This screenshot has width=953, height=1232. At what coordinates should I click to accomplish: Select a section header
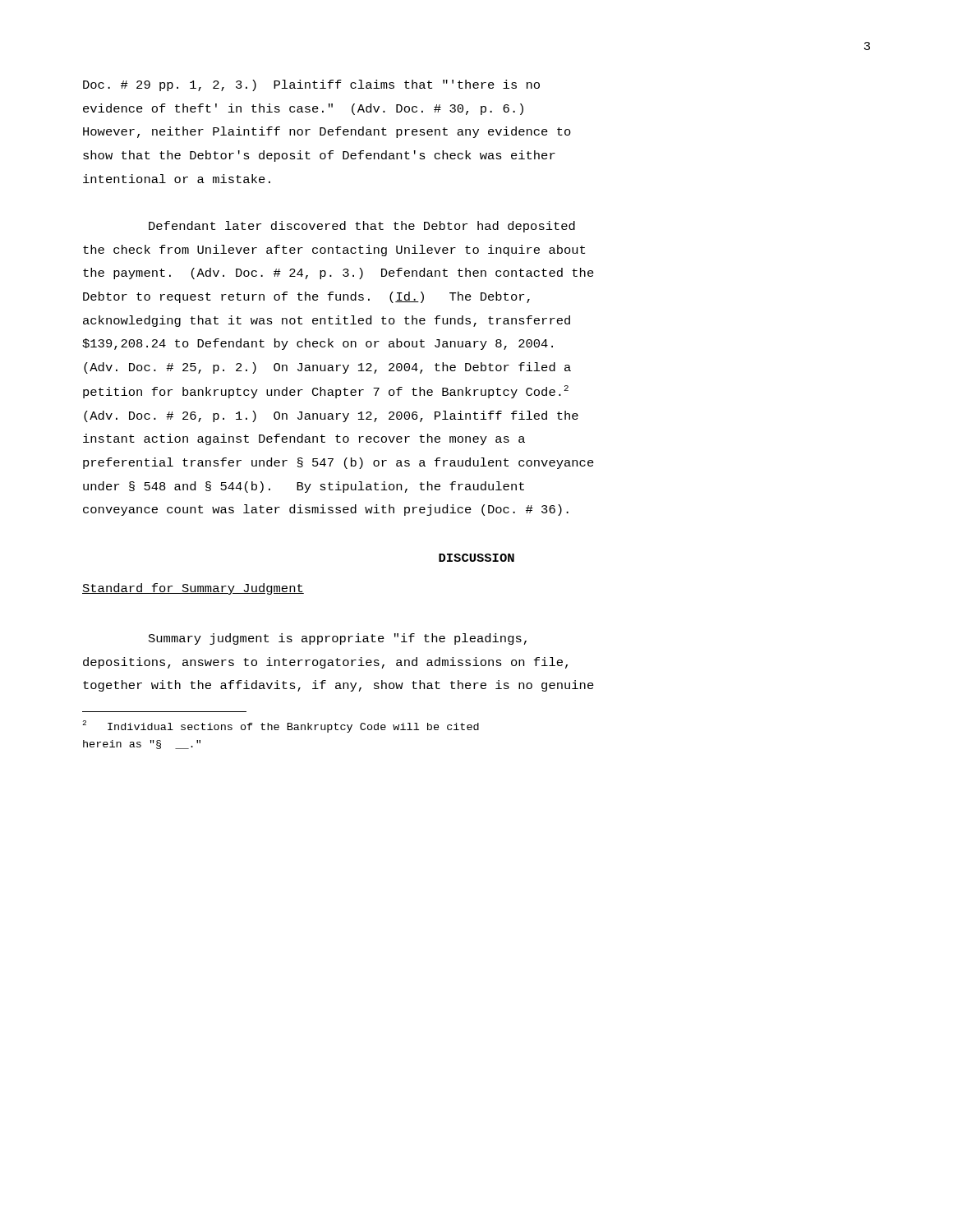476,558
